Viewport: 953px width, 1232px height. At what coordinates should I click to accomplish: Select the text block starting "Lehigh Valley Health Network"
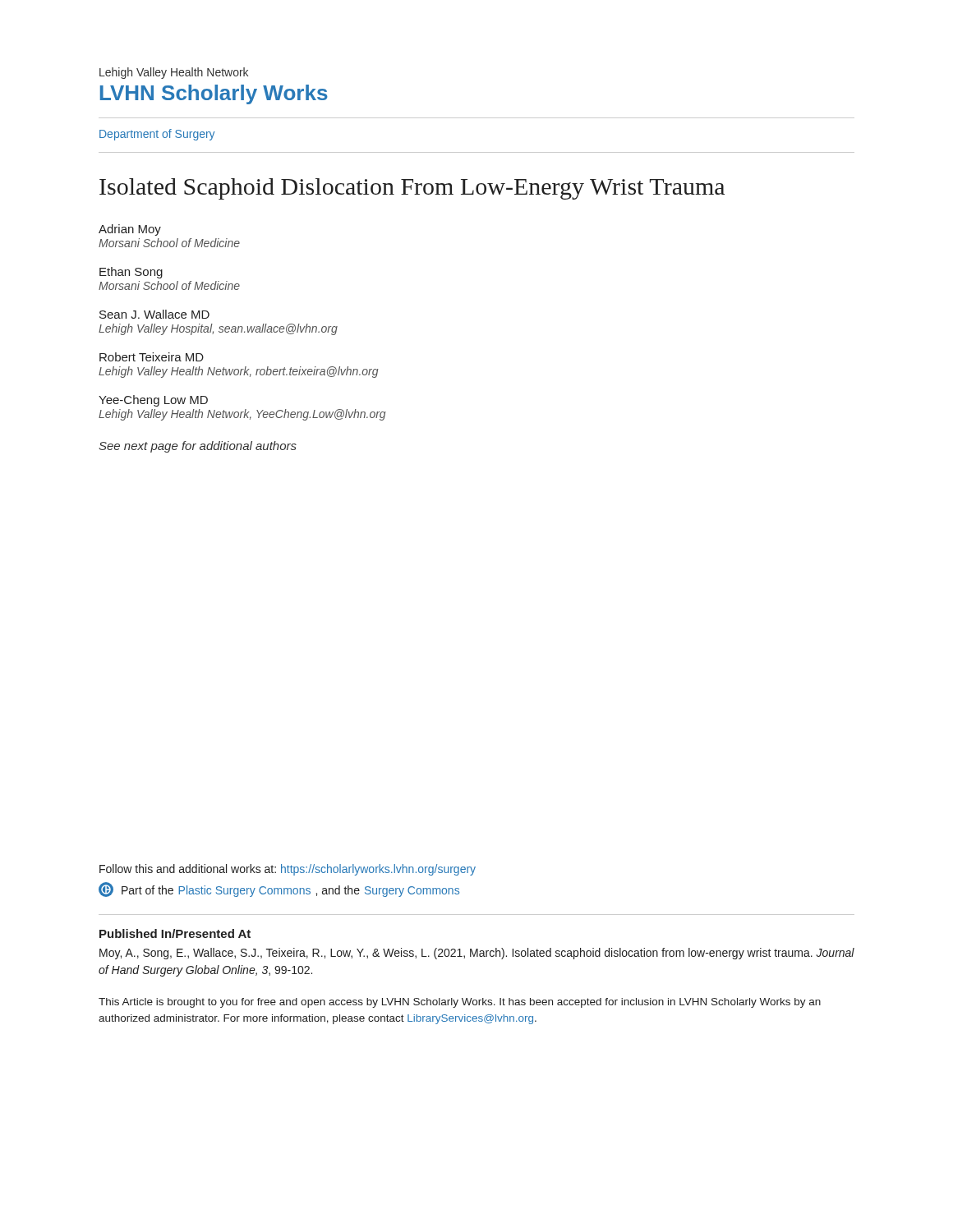coord(174,72)
